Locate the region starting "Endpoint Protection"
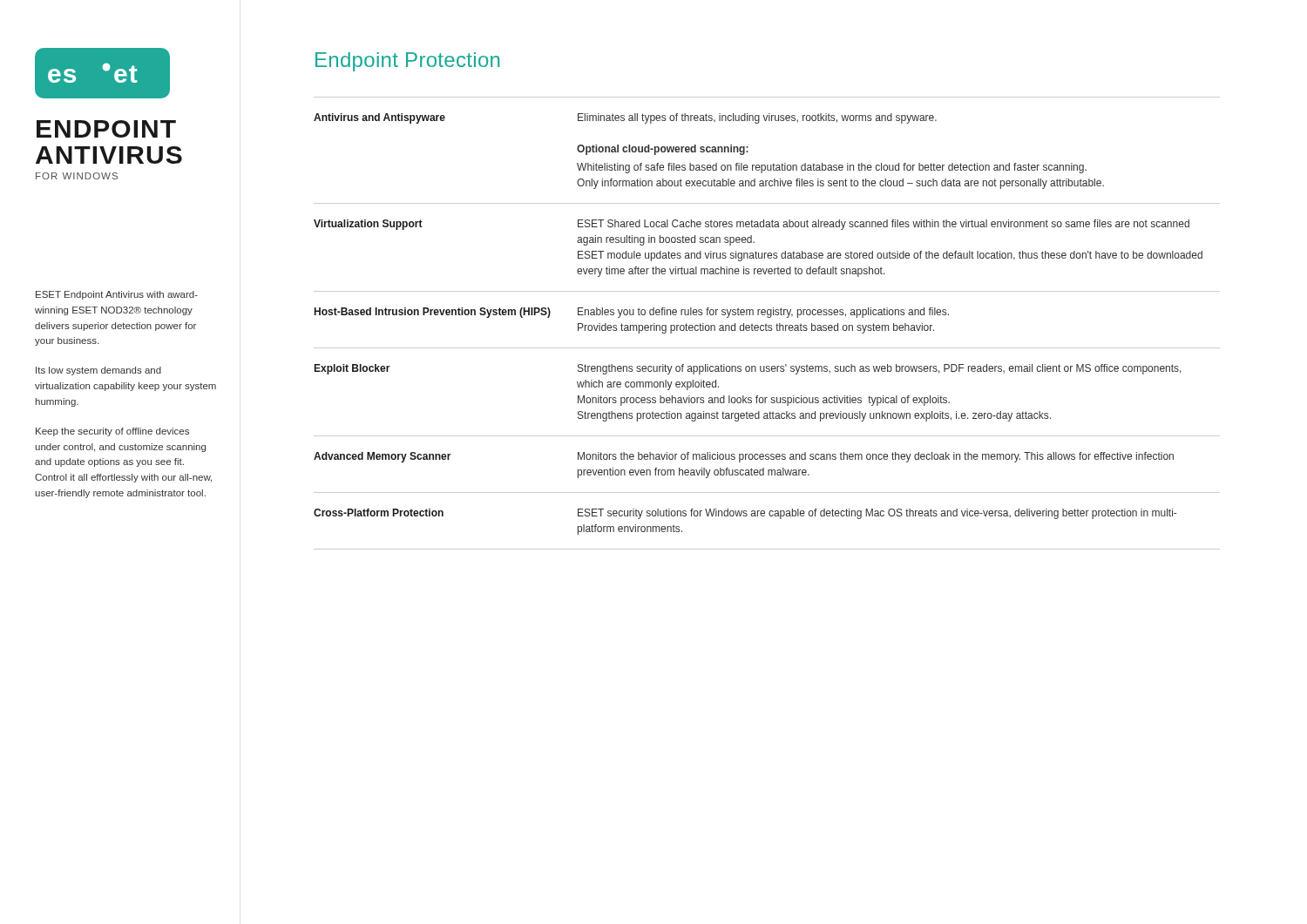Viewport: 1307px width, 924px height. click(407, 62)
